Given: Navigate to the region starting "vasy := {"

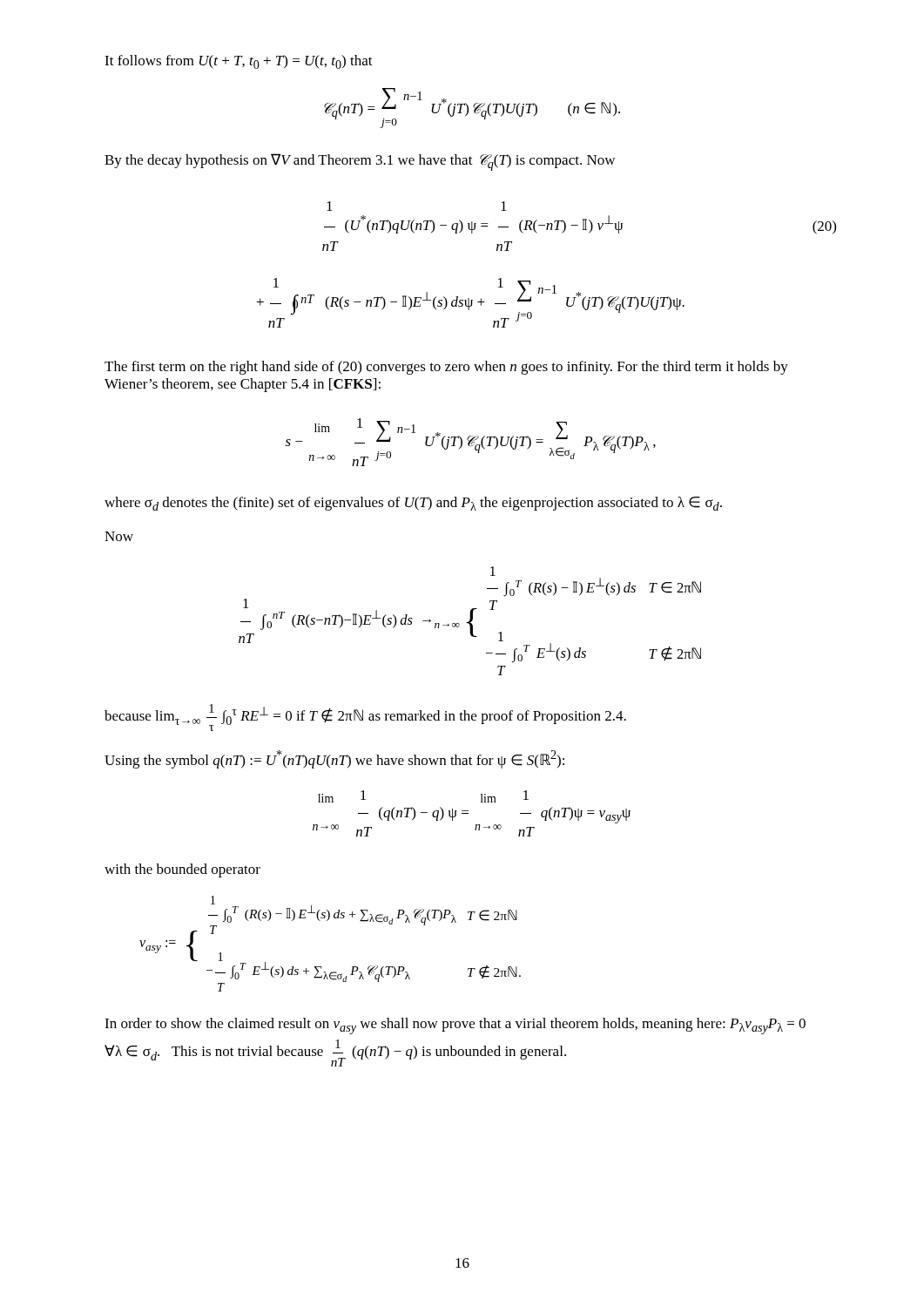Looking at the screenshot, I should click(471, 944).
